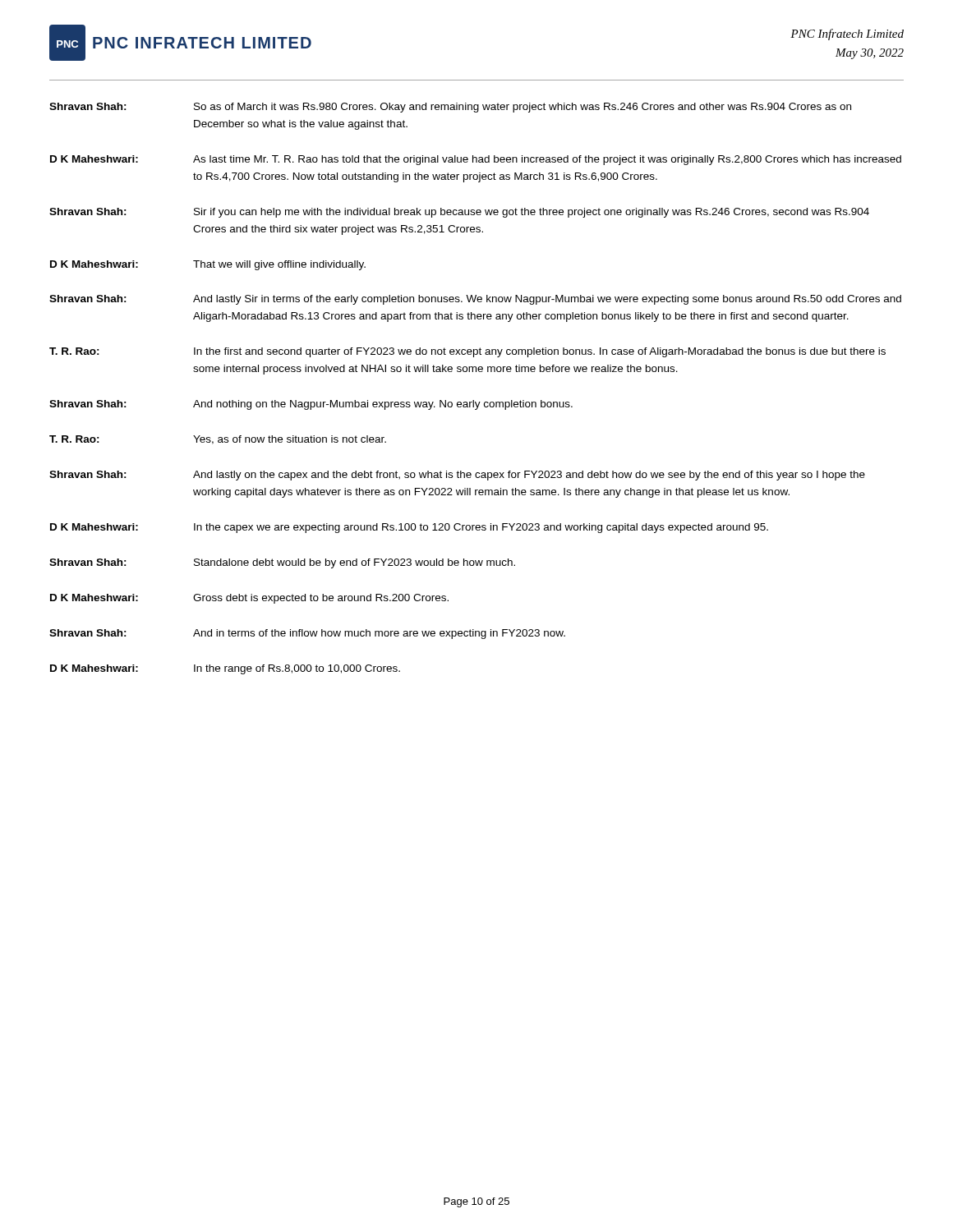
Task: Find the region starting "Shravan Shah: Sir"
Action: pyautogui.click(x=476, y=221)
